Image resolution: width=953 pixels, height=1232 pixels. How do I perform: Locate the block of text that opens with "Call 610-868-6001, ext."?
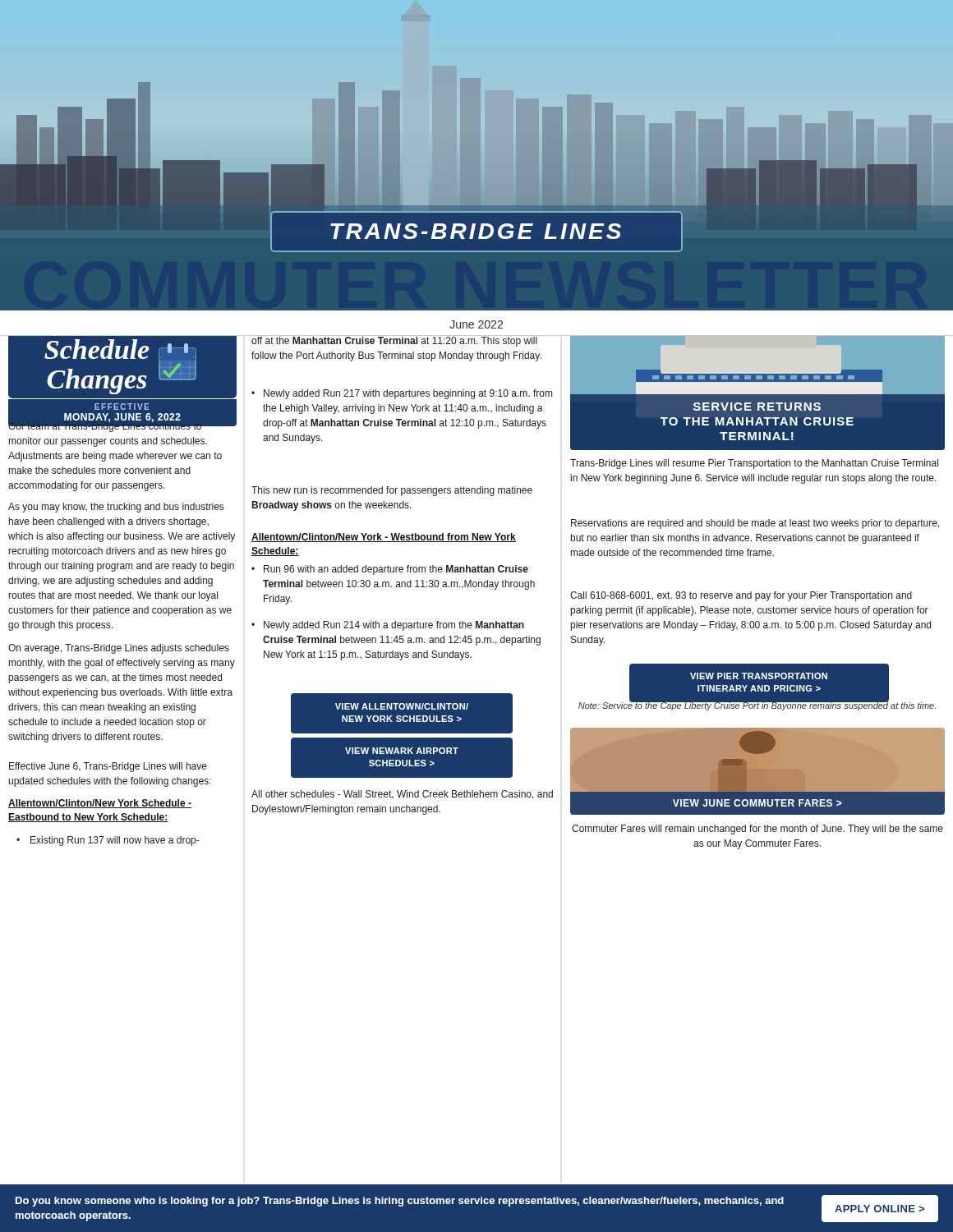point(751,618)
